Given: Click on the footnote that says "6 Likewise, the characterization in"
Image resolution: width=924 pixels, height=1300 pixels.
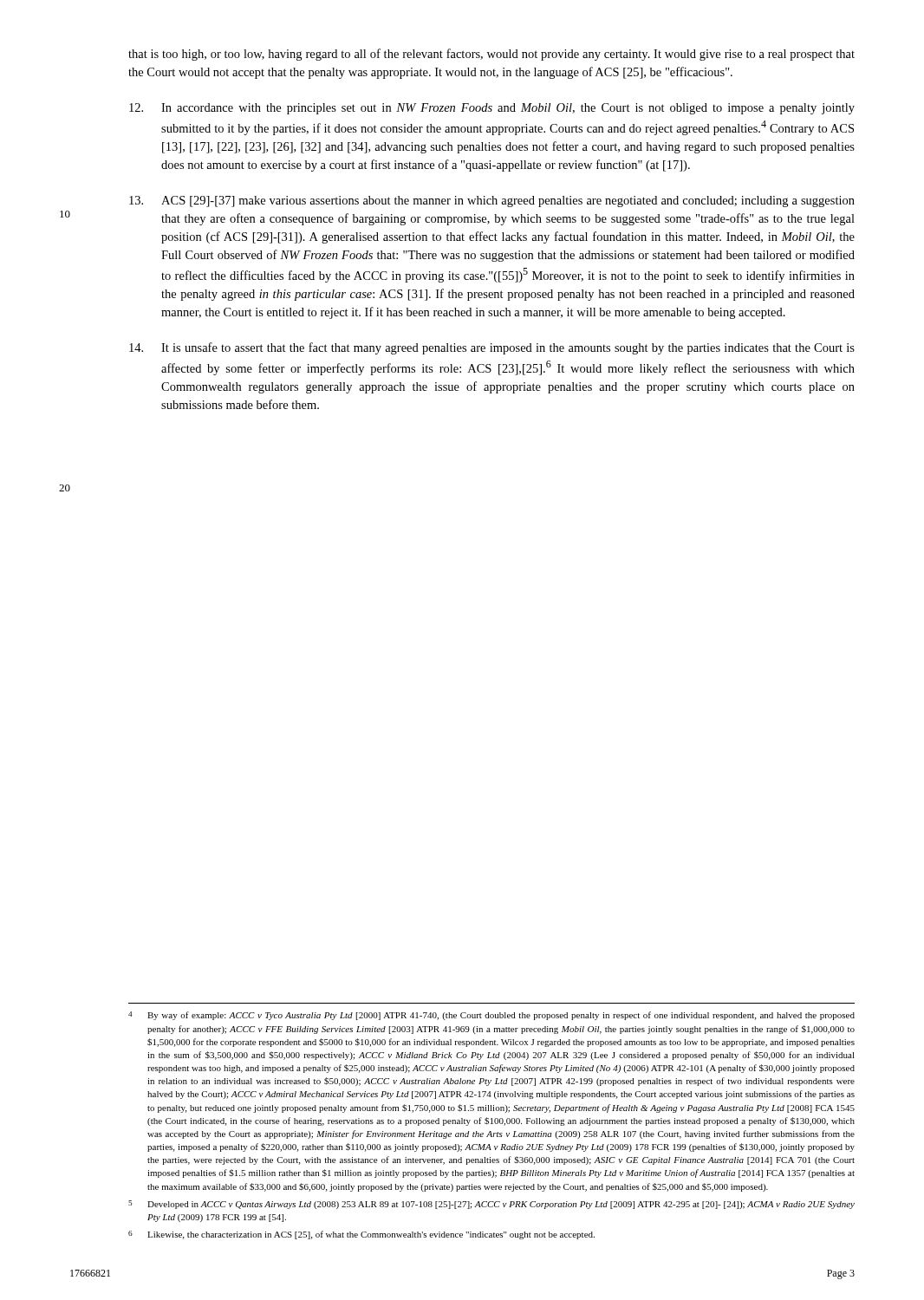Looking at the screenshot, I should 491,1236.
